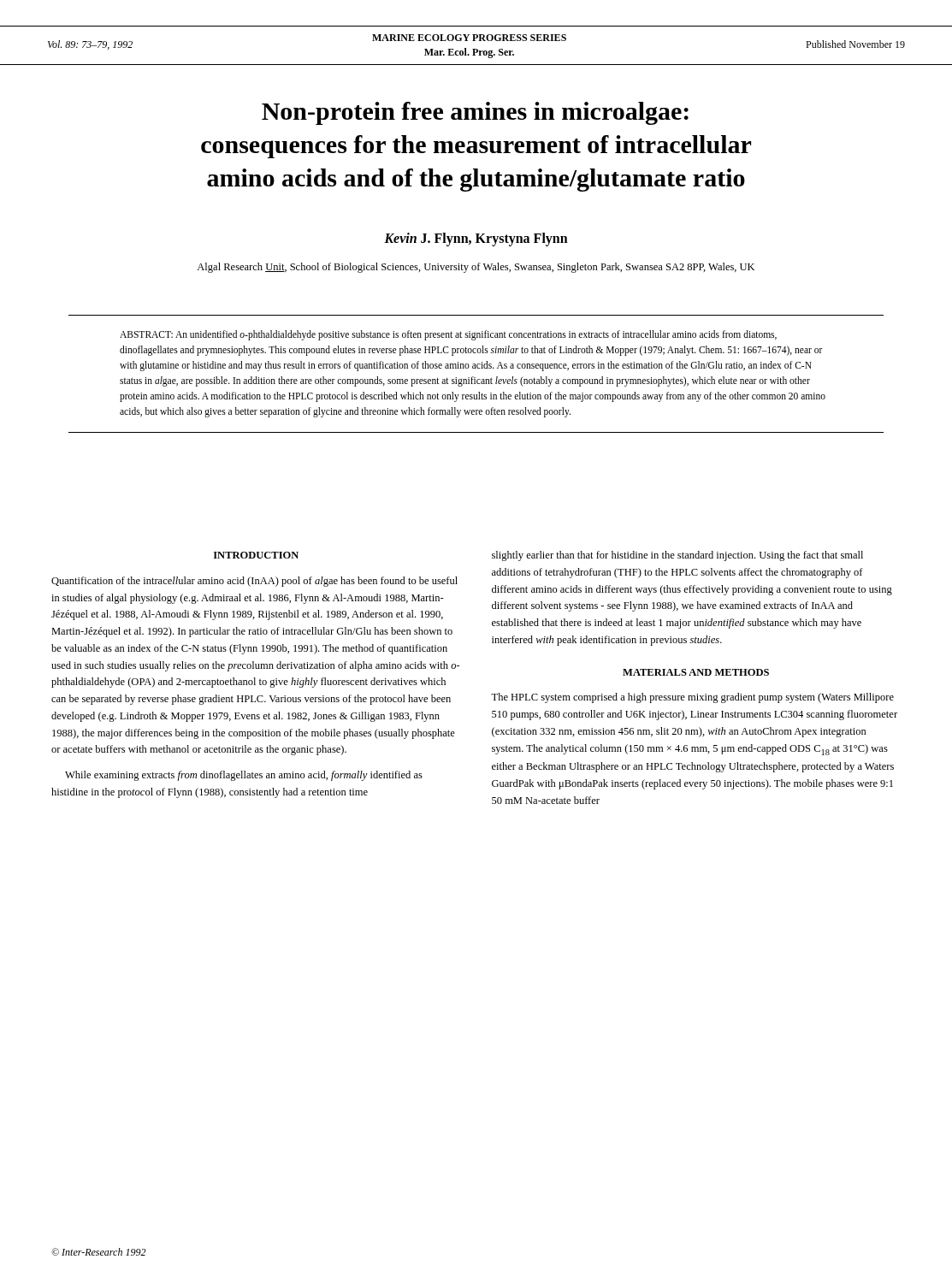This screenshot has height=1283, width=952.
Task: Where is the passage that starts "The HPLC system comprised a high"?
Action: coord(696,750)
